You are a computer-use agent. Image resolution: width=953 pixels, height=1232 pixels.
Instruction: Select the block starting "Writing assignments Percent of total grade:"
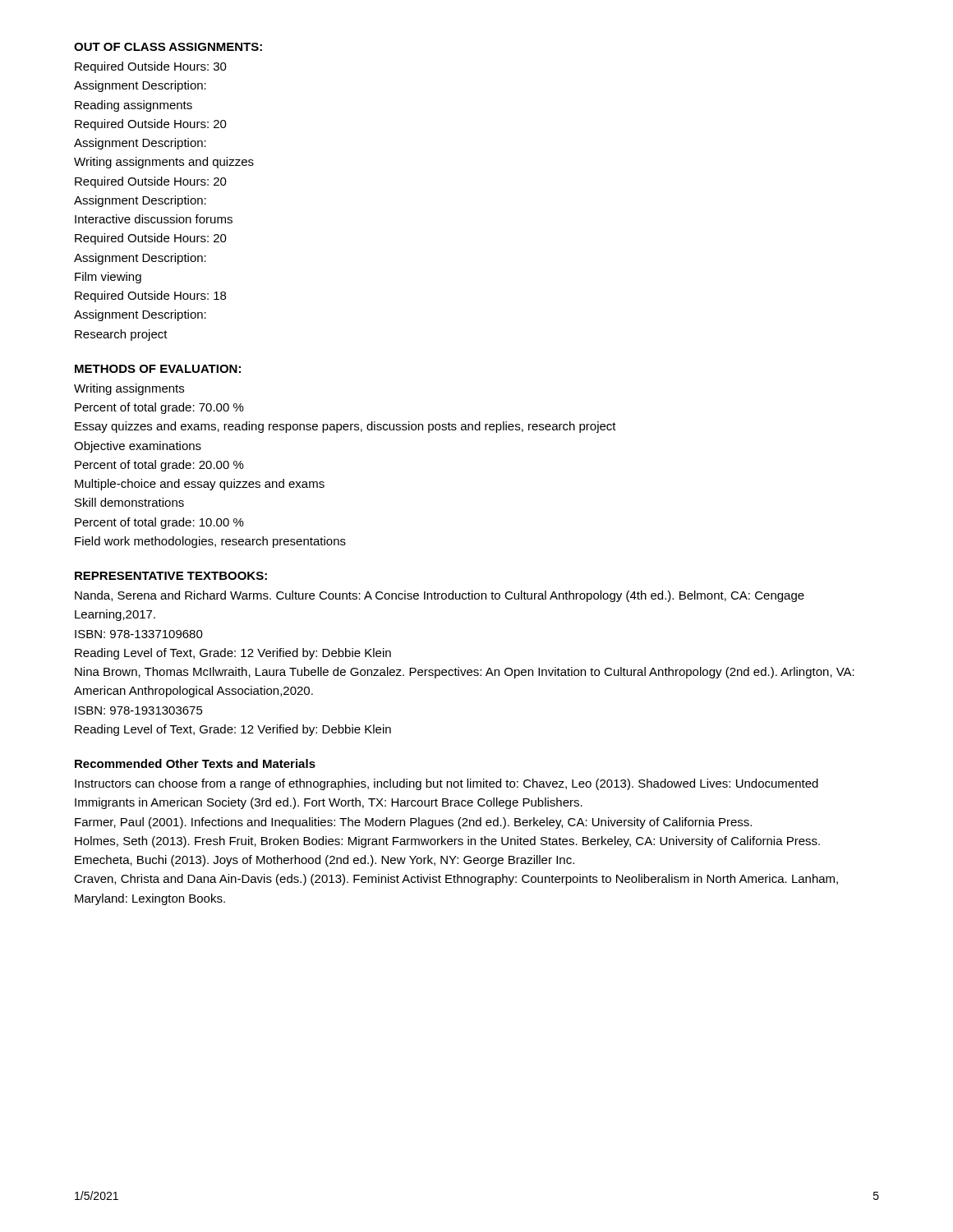pyautogui.click(x=129, y=389)
